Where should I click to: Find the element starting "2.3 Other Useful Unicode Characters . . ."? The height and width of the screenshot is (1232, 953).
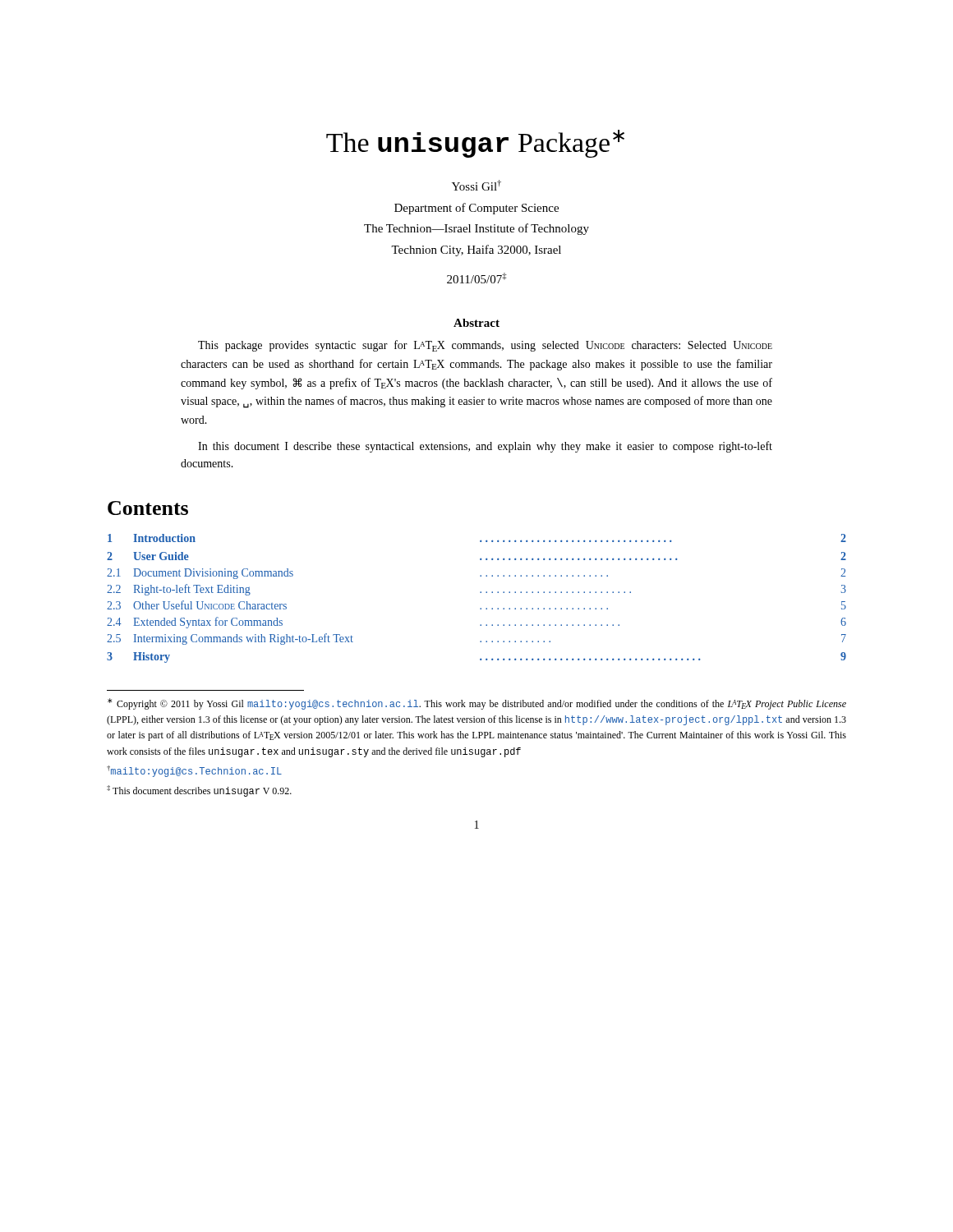click(x=476, y=606)
